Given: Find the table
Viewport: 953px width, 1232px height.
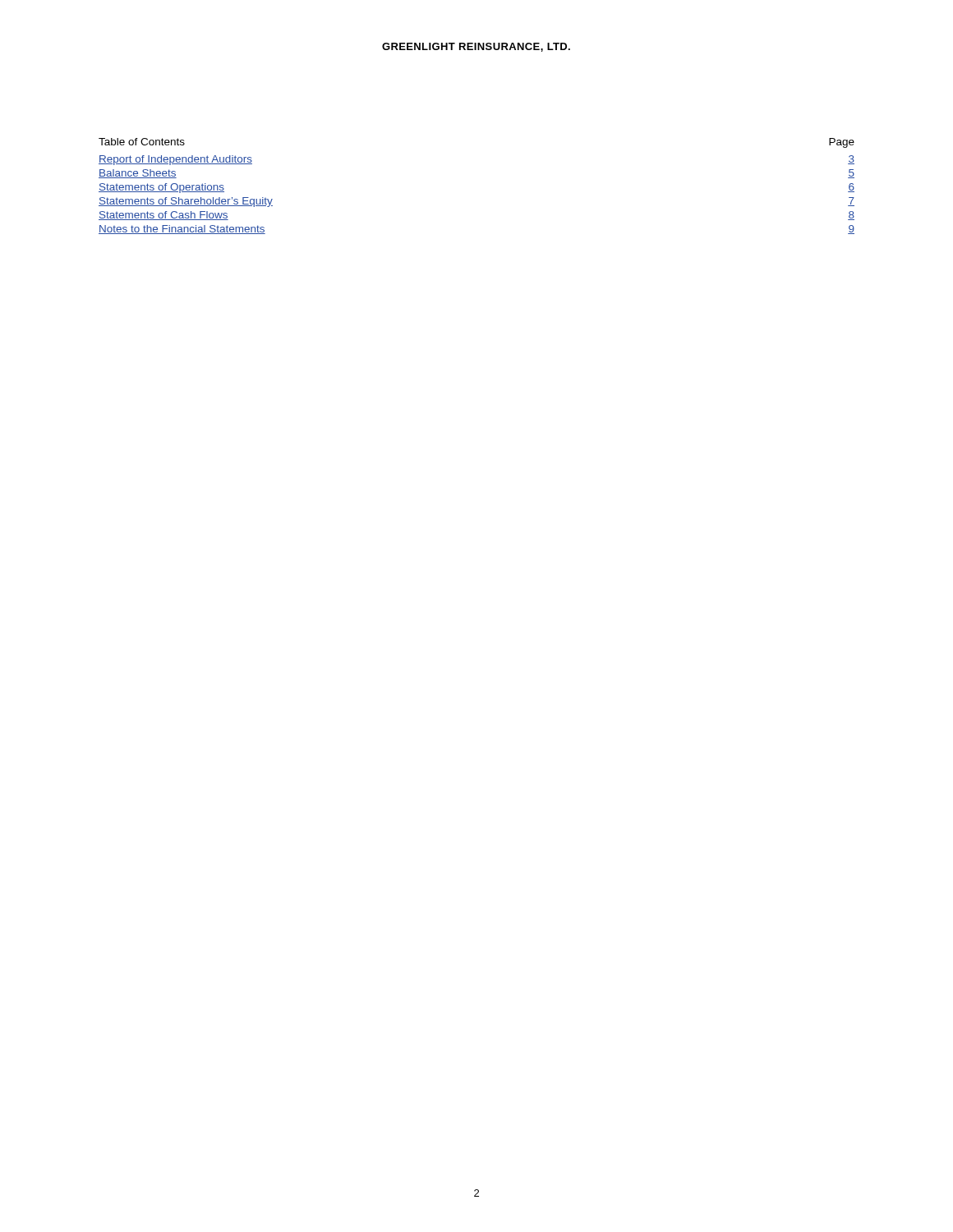Looking at the screenshot, I should point(476,186).
